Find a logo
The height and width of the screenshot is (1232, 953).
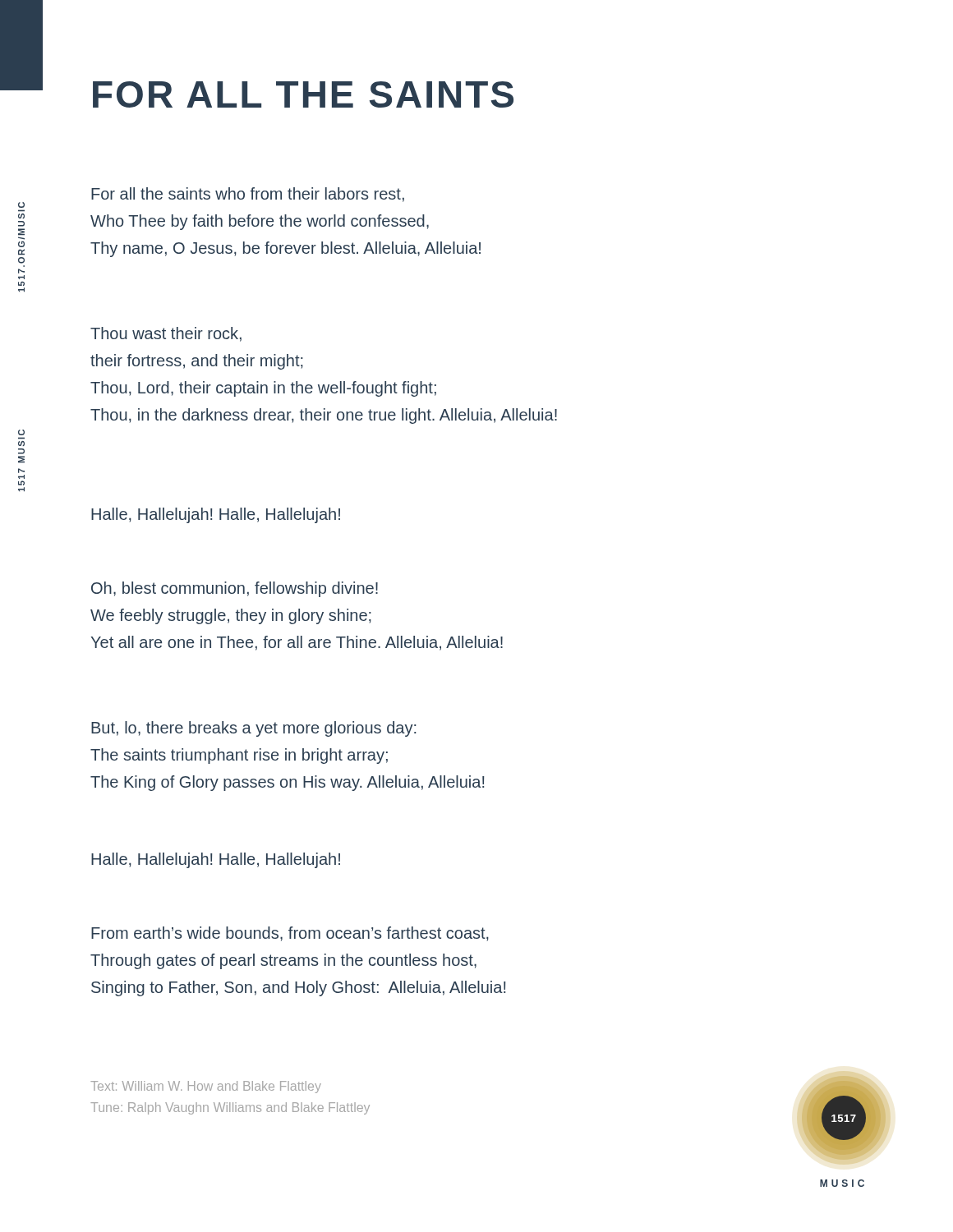click(x=844, y=1127)
